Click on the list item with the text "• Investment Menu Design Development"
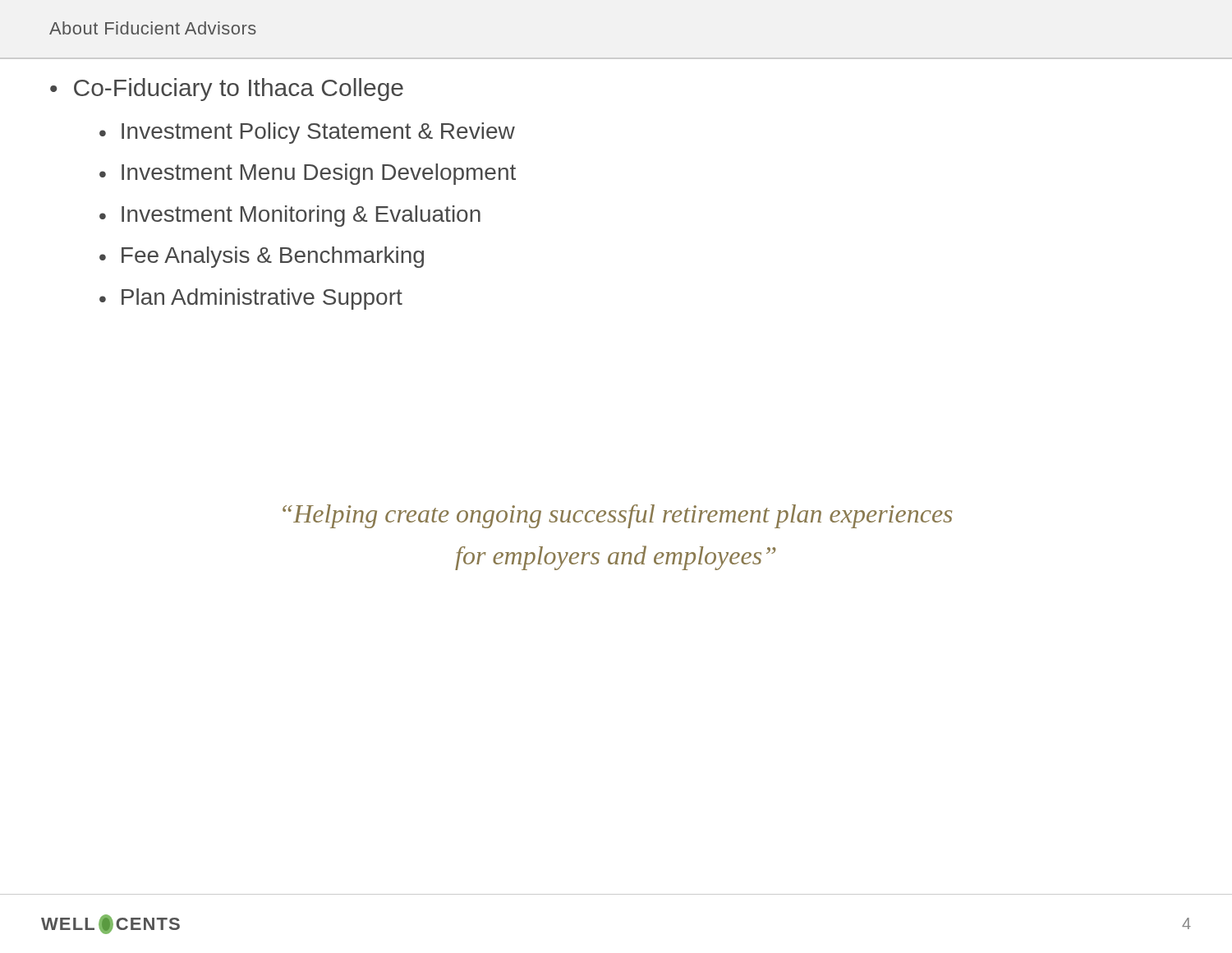The height and width of the screenshot is (953, 1232). [x=307, y=175]
